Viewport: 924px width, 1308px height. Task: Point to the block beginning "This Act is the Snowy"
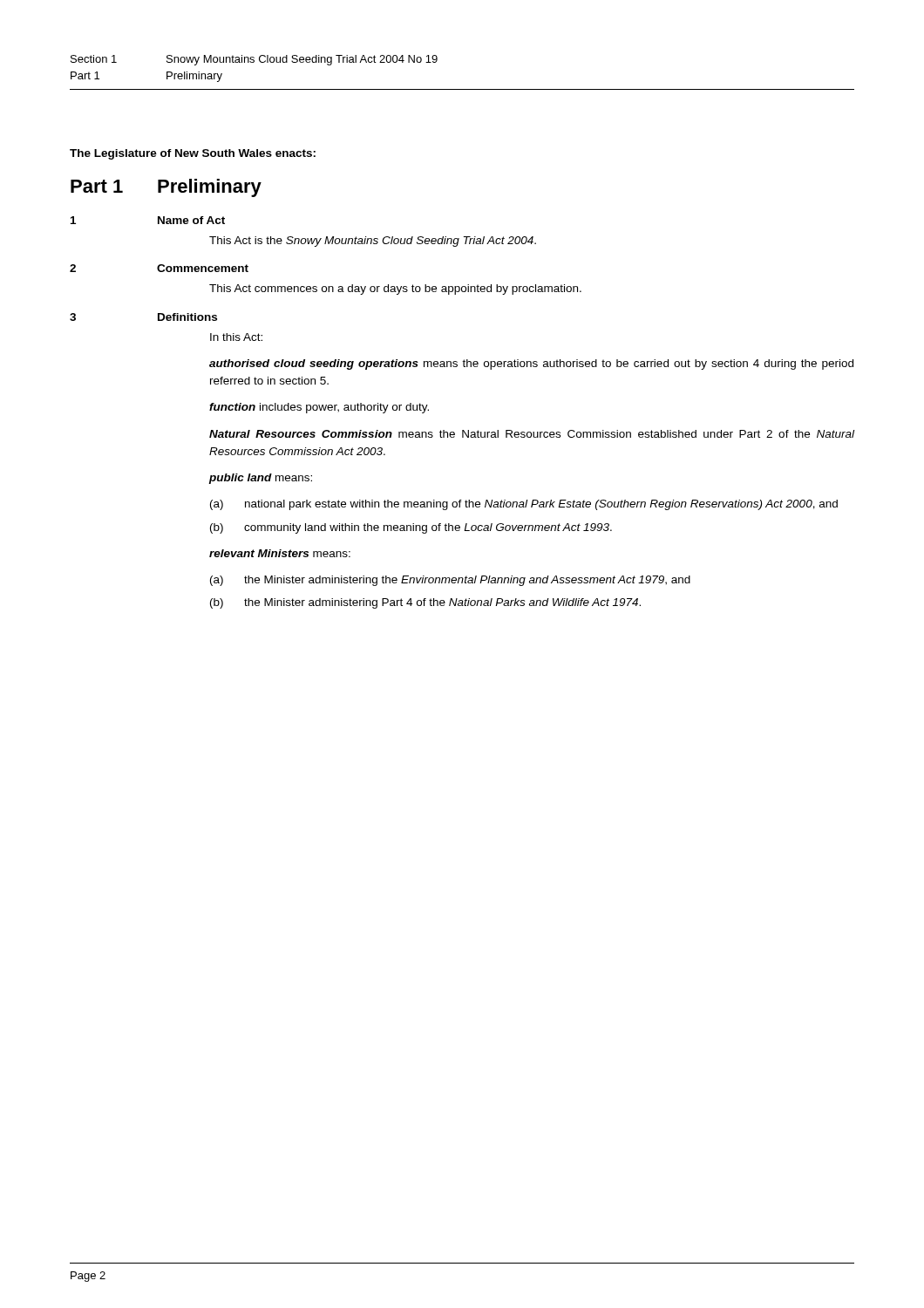[x=373, y=240]
